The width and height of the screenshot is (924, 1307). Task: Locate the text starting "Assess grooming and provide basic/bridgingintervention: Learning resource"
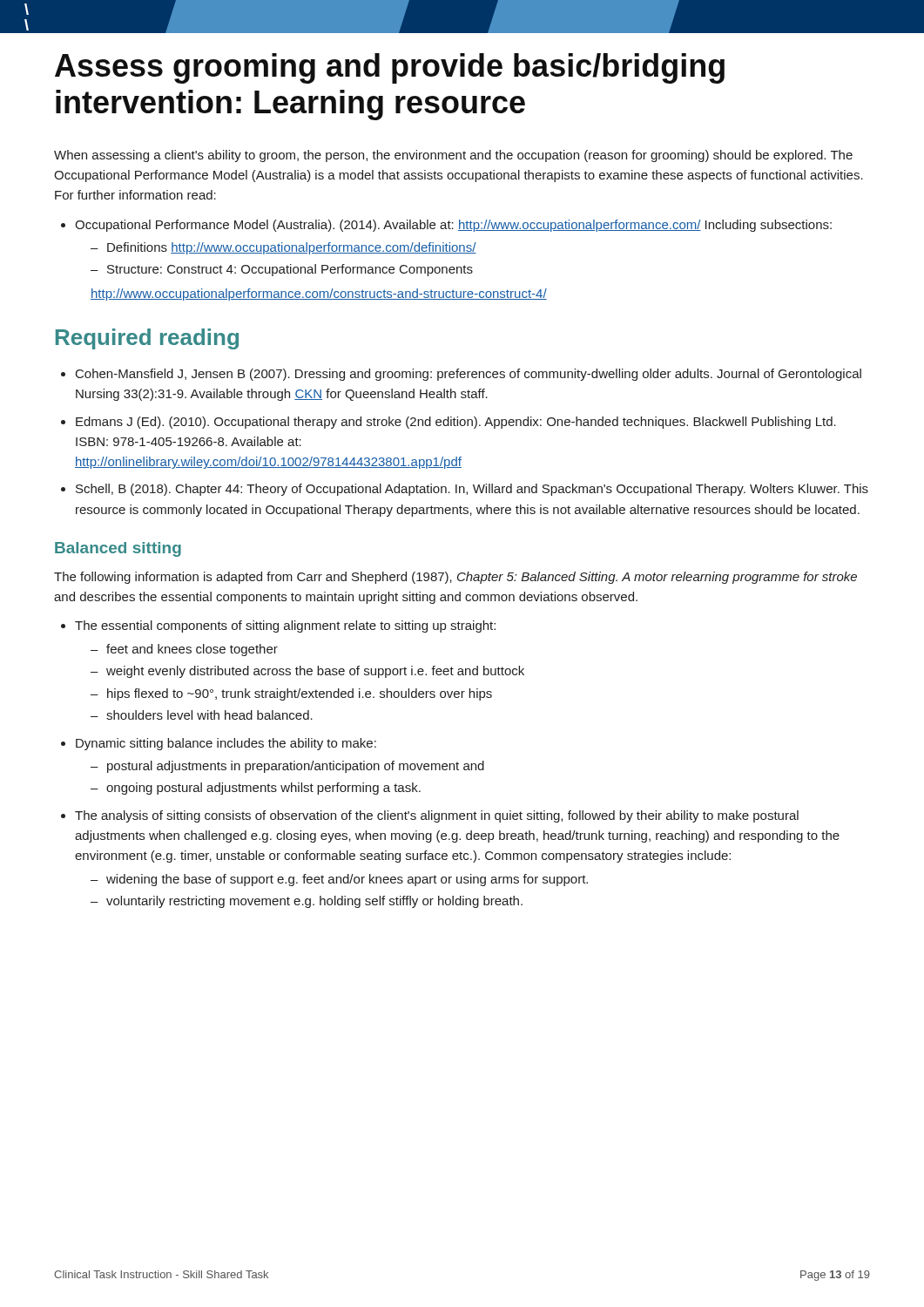390,84
